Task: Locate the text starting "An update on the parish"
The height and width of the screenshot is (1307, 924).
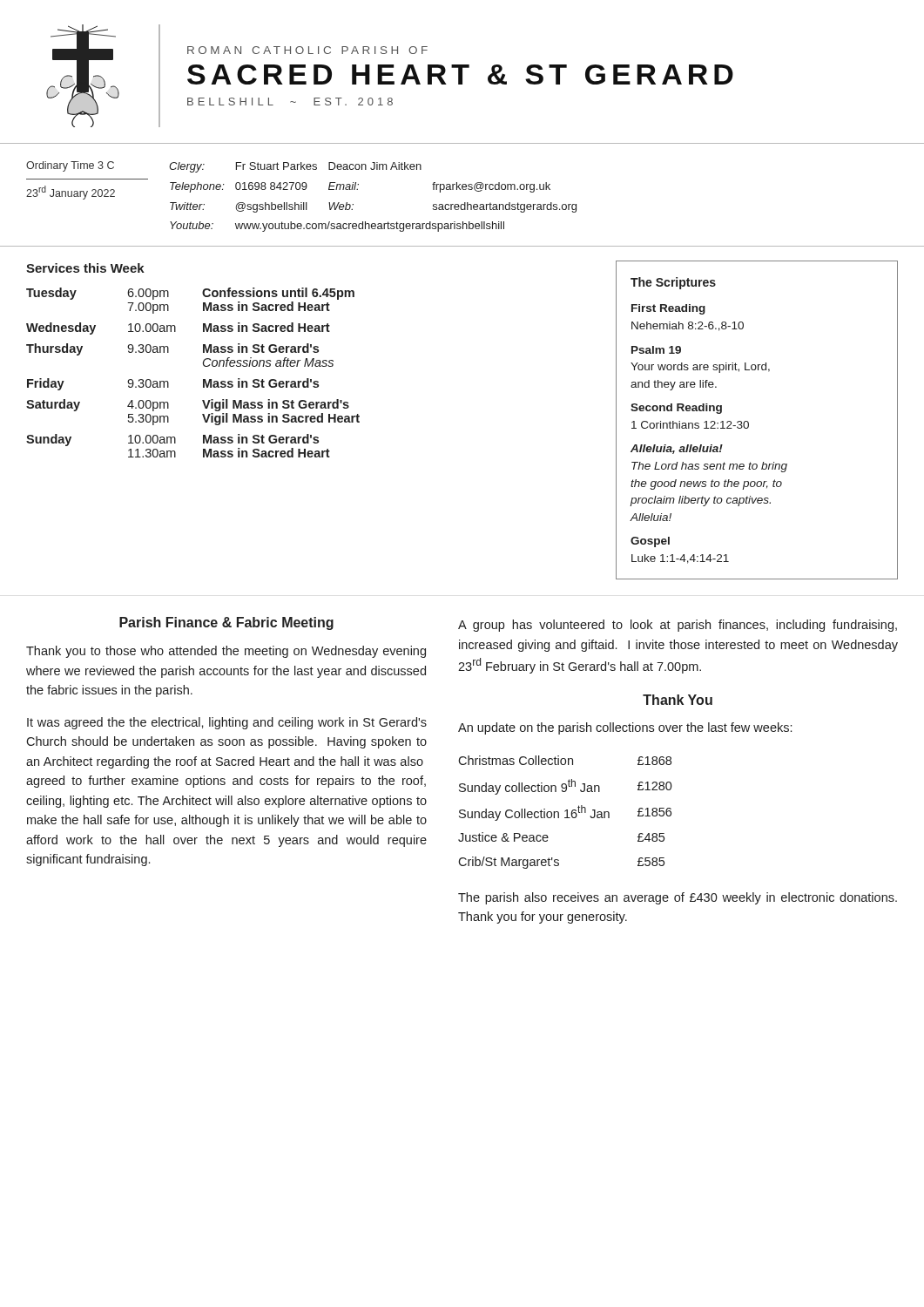Action: [x=626, y=727]
